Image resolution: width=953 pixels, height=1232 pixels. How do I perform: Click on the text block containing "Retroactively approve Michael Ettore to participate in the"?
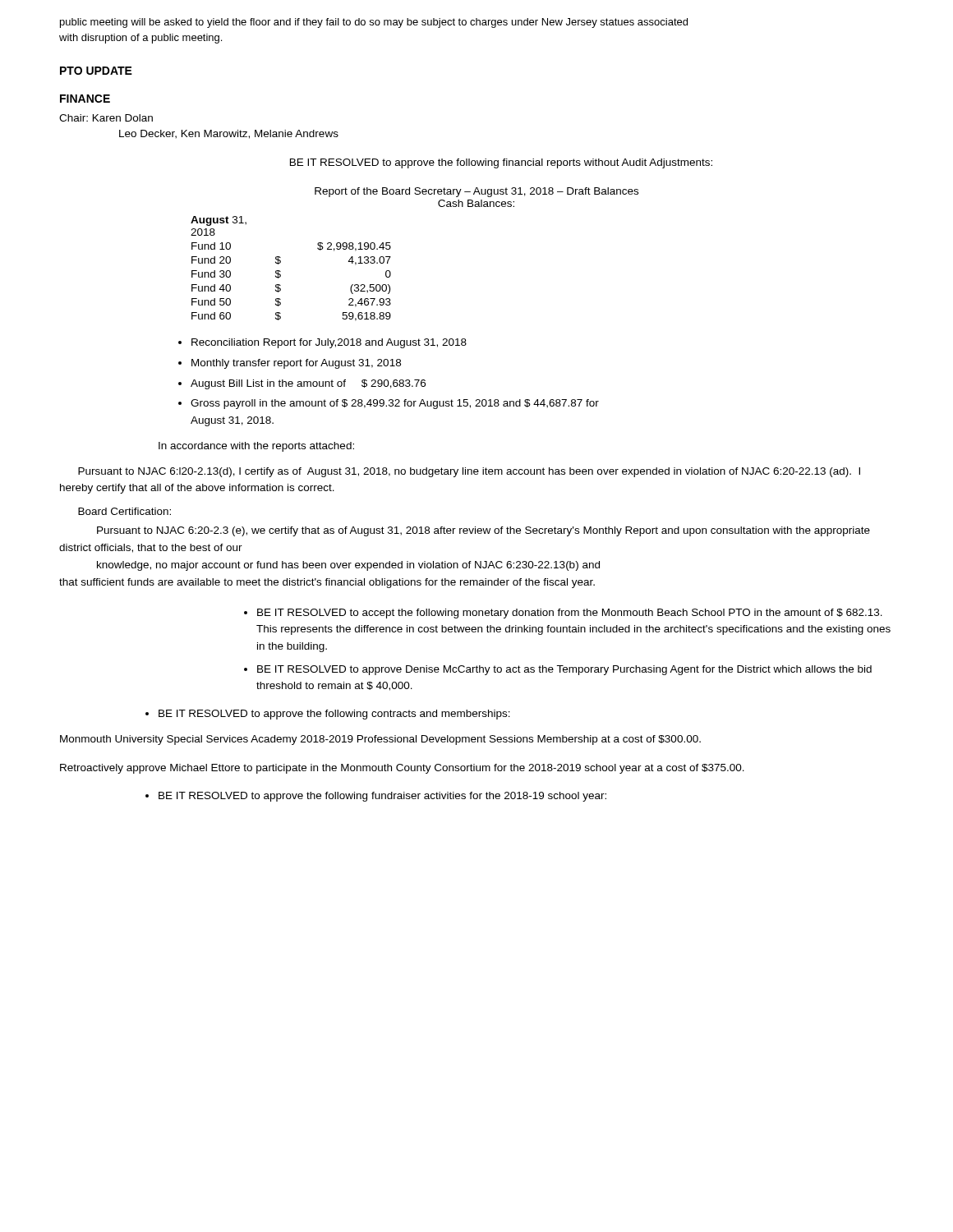pyautogui.click(x=402, y=767)
